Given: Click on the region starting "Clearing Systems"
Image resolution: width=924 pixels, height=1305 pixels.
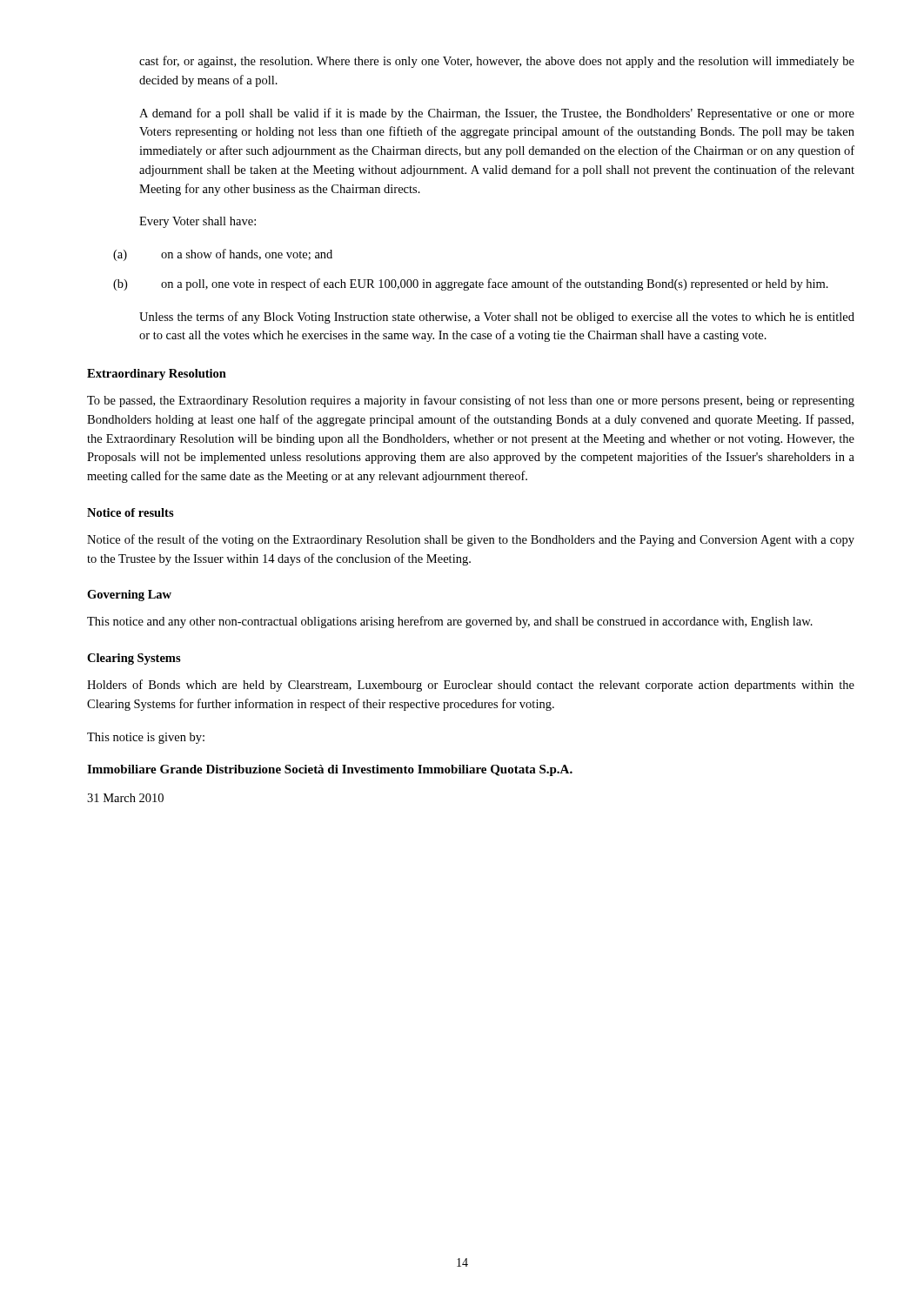Looking at the screenshot, I should tap(134, 658).
